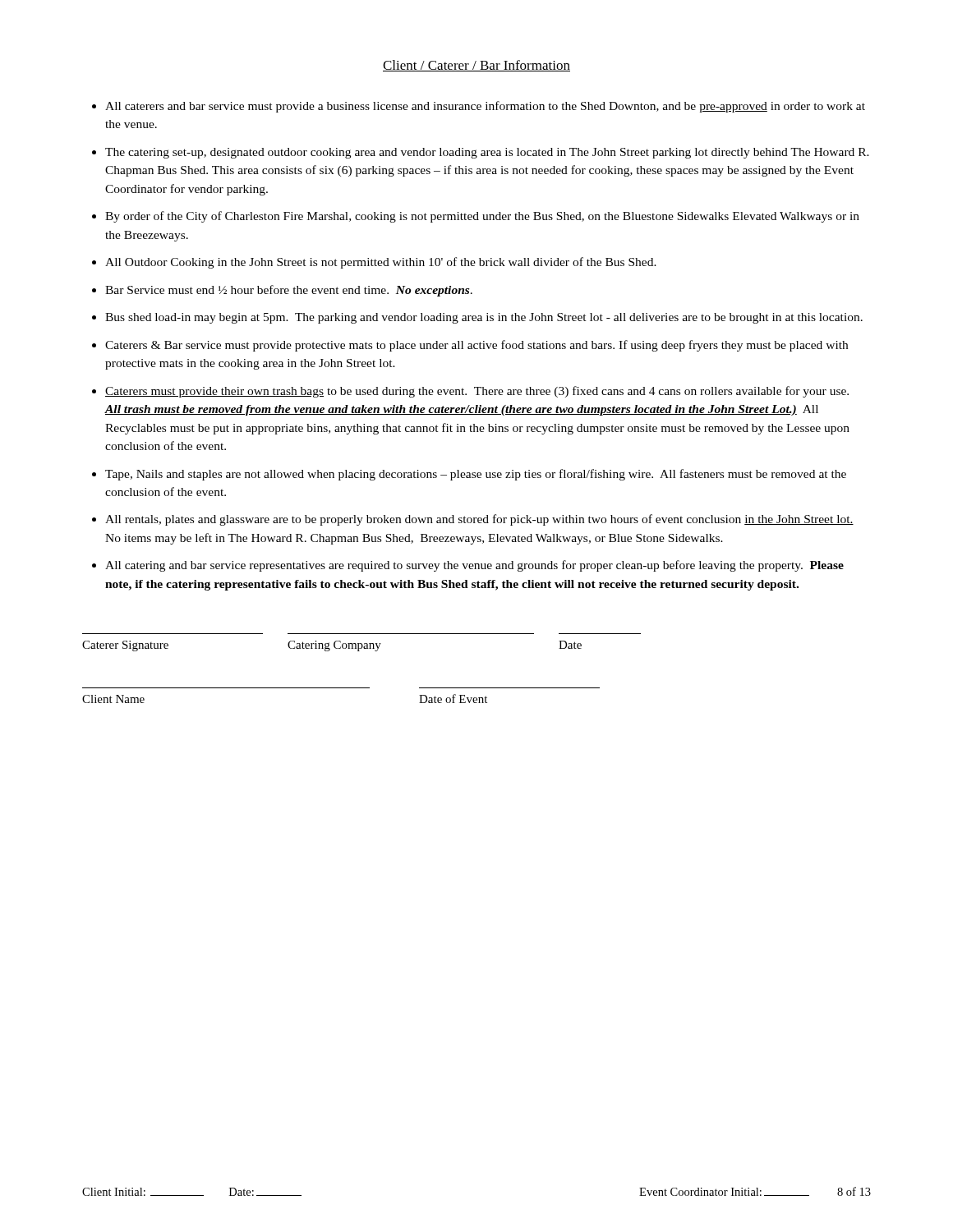Image resolution: width=953 pixels, height=1232 pixels.
Task: Locate the block of text that opens with "All catering and bar service representatives are"
Action: pyautogui.click(x=474, y=574)
